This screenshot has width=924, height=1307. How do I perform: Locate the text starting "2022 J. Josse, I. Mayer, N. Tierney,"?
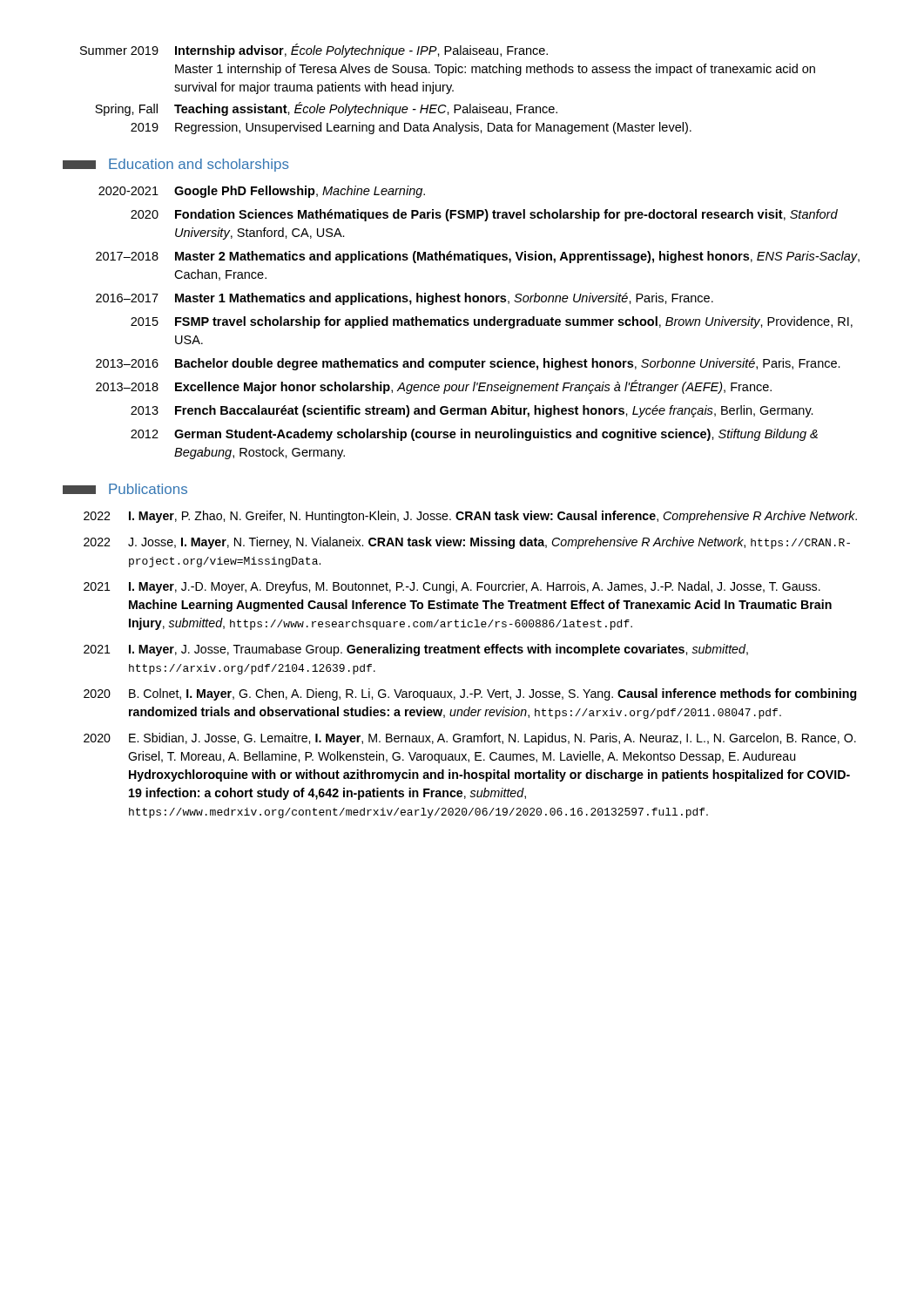tap(462, 552)
